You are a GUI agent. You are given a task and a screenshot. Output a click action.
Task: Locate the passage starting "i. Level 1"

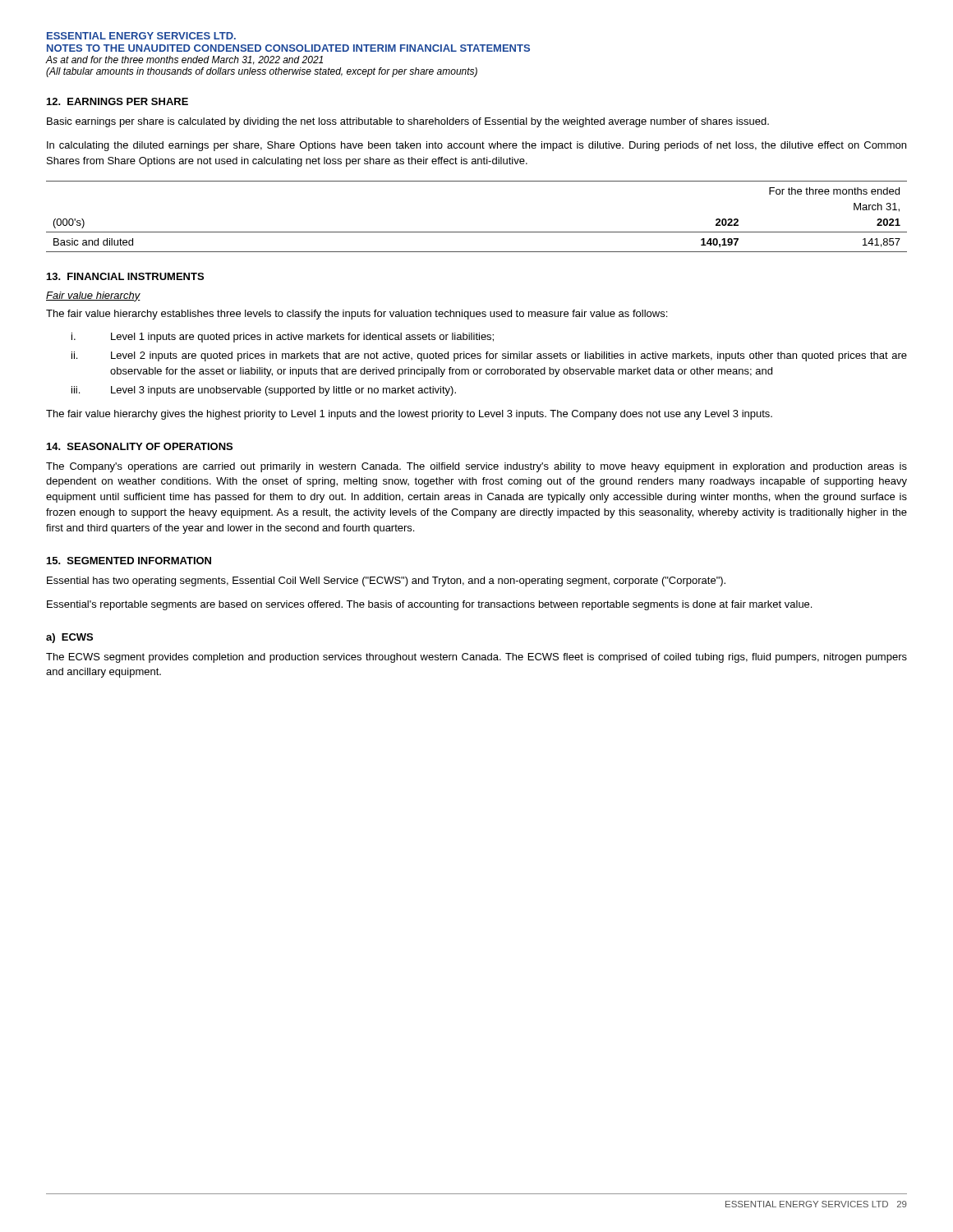[x=476, y=337]
